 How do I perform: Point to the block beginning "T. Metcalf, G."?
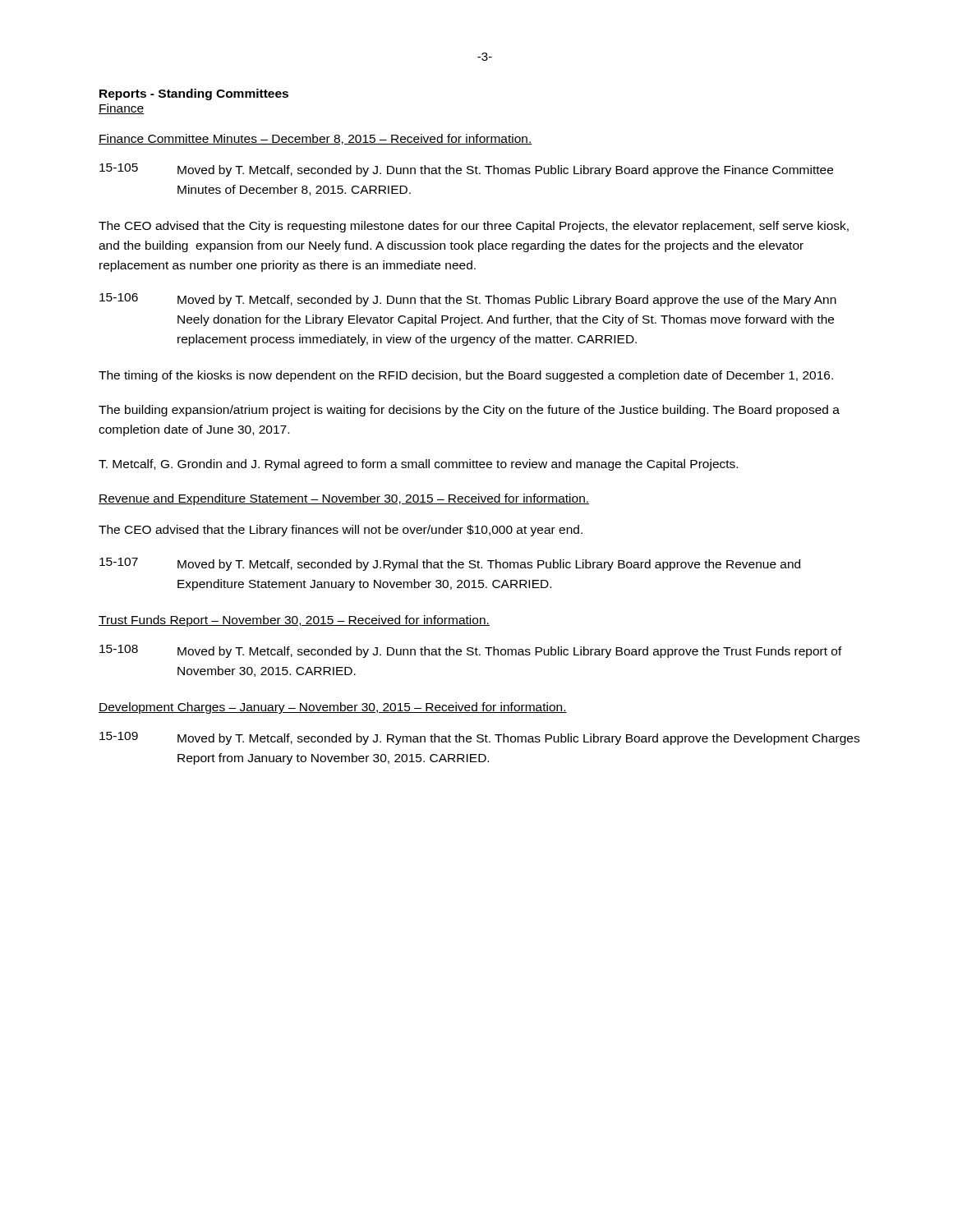419,464
